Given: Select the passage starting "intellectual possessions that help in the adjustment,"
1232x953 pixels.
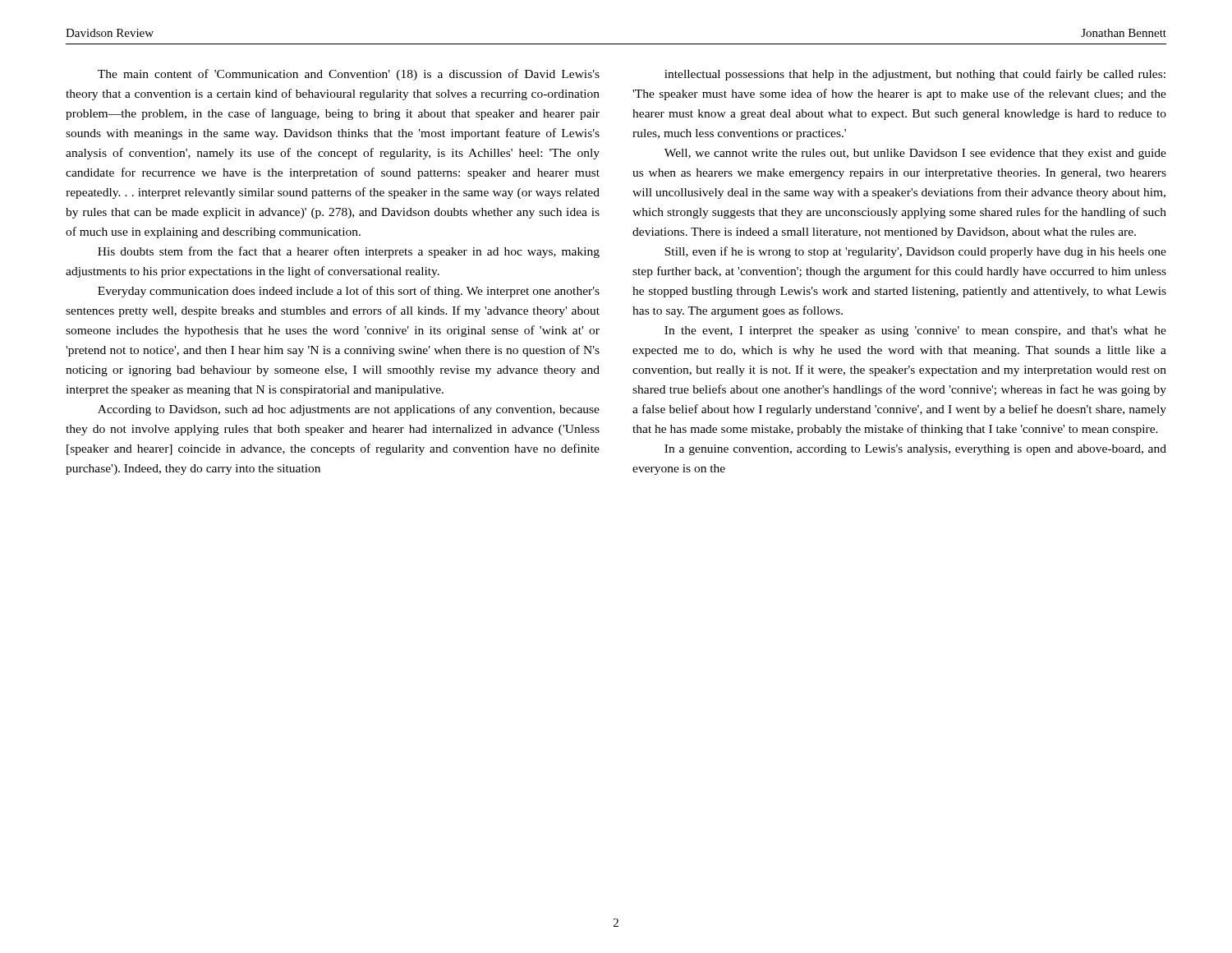Looking at the screenshot, I should pos(899,104).
